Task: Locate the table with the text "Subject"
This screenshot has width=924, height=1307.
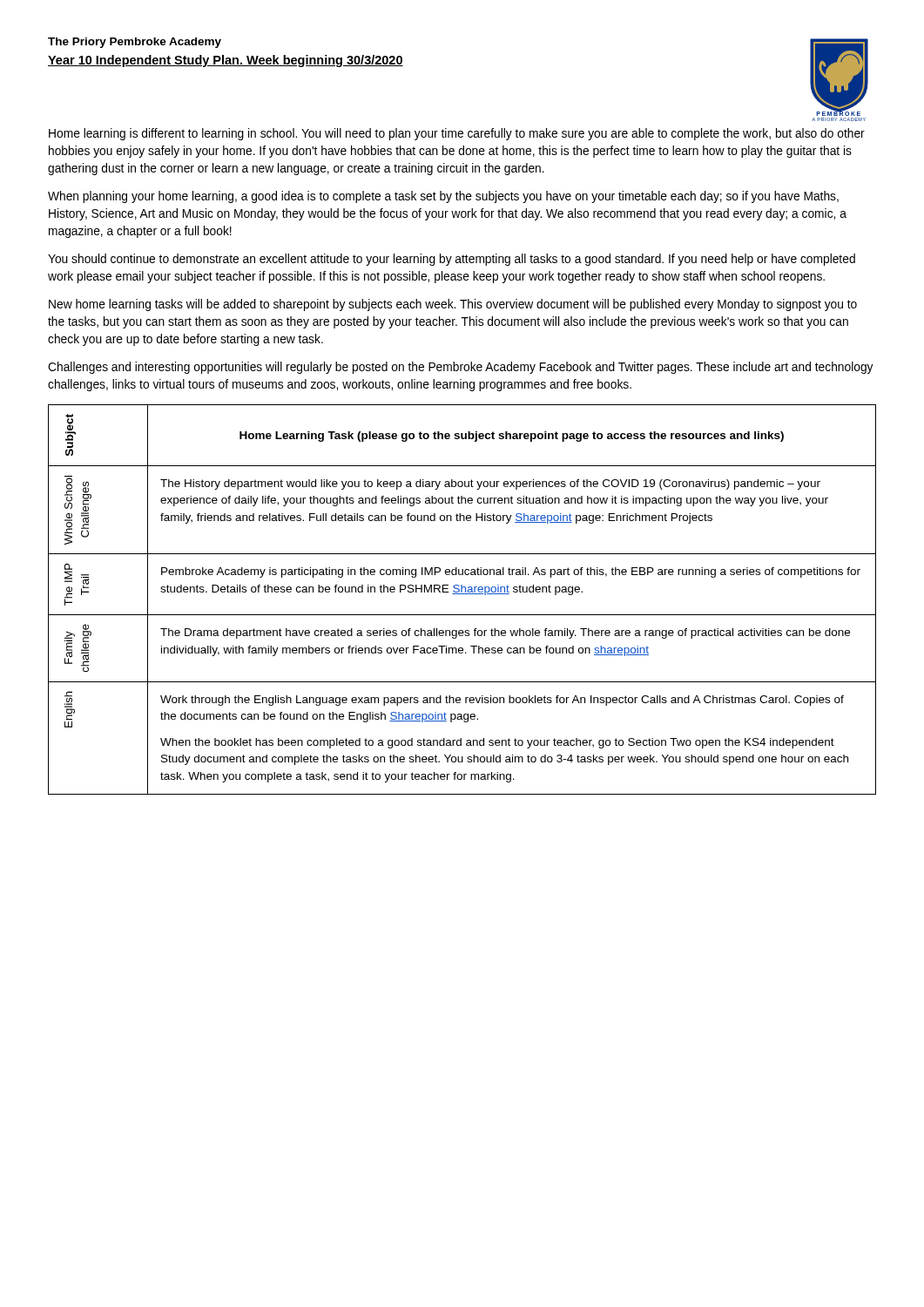Action: 462,599
